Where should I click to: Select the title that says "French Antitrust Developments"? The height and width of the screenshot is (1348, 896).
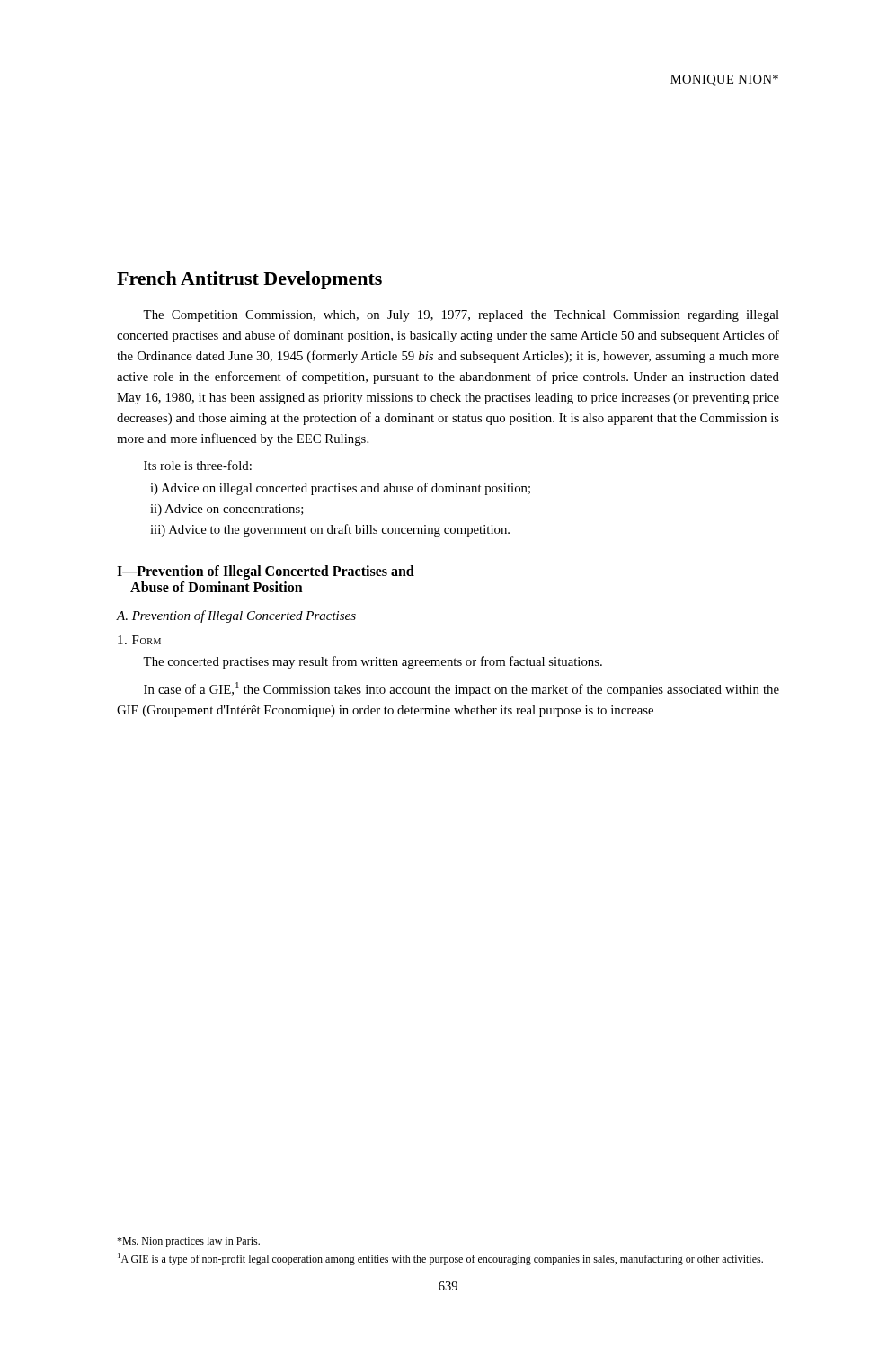tap(250, 278)
